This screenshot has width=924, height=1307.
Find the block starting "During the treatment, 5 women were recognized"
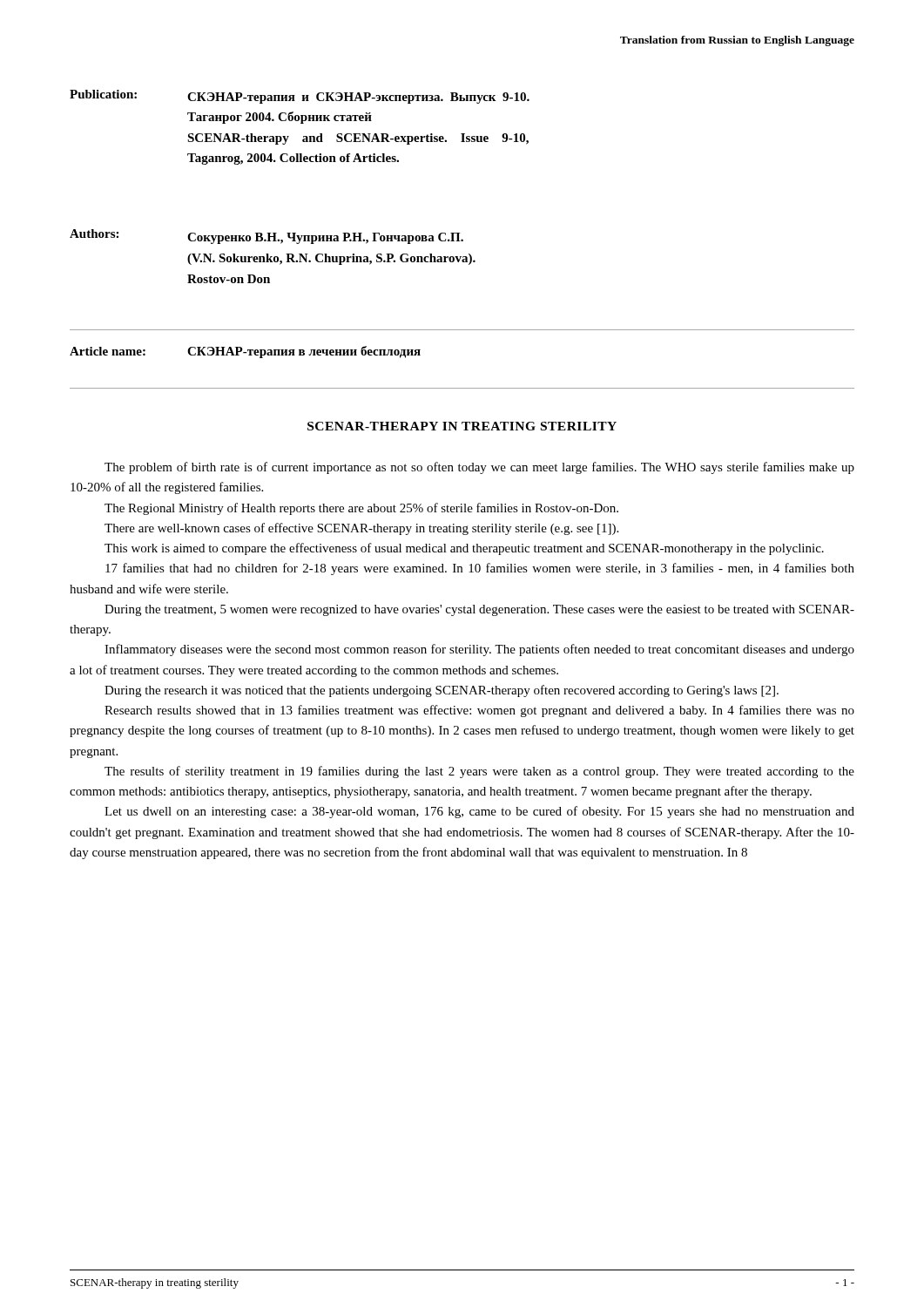462,619
